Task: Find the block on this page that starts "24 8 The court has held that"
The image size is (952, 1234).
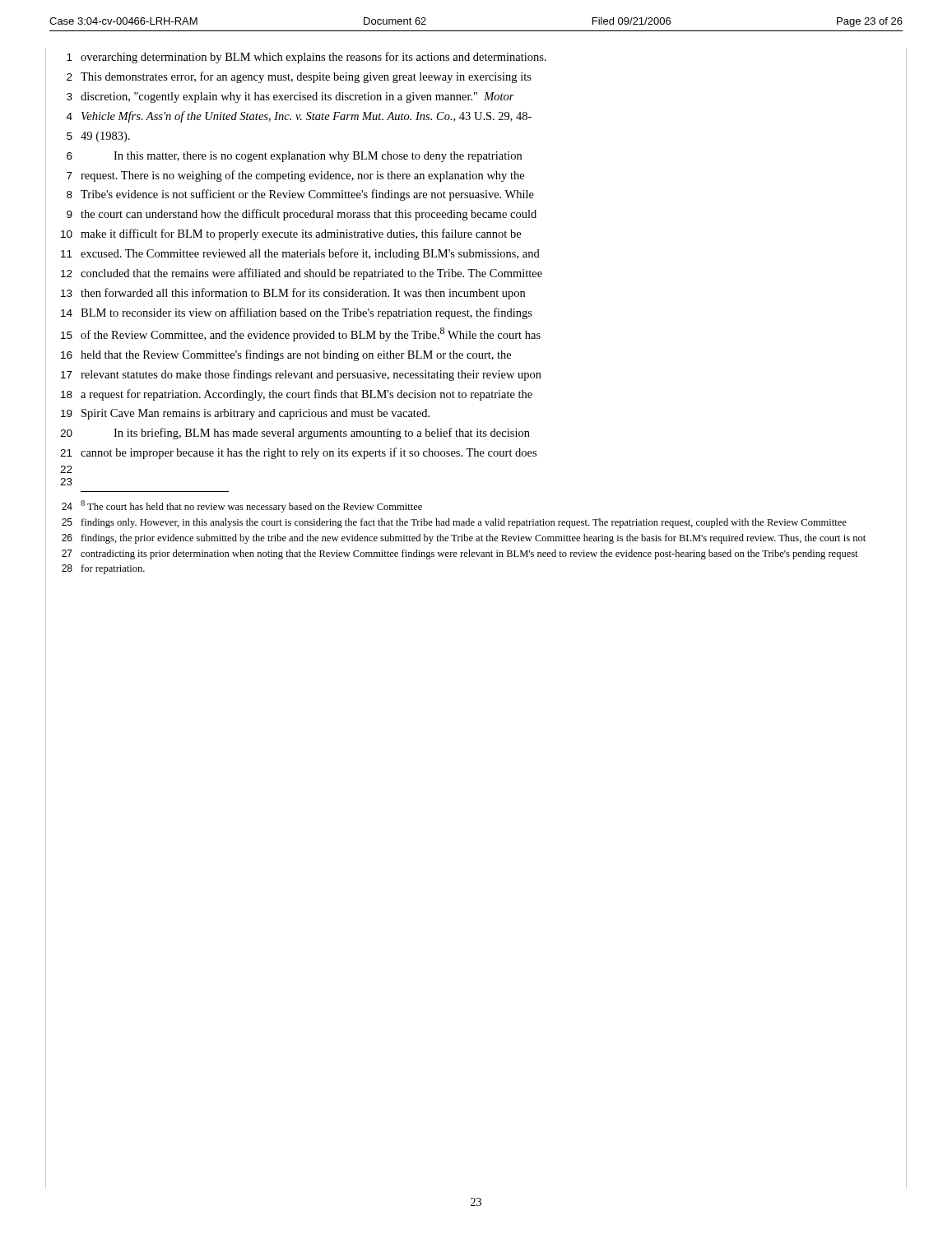Action: tap(476, 537)
